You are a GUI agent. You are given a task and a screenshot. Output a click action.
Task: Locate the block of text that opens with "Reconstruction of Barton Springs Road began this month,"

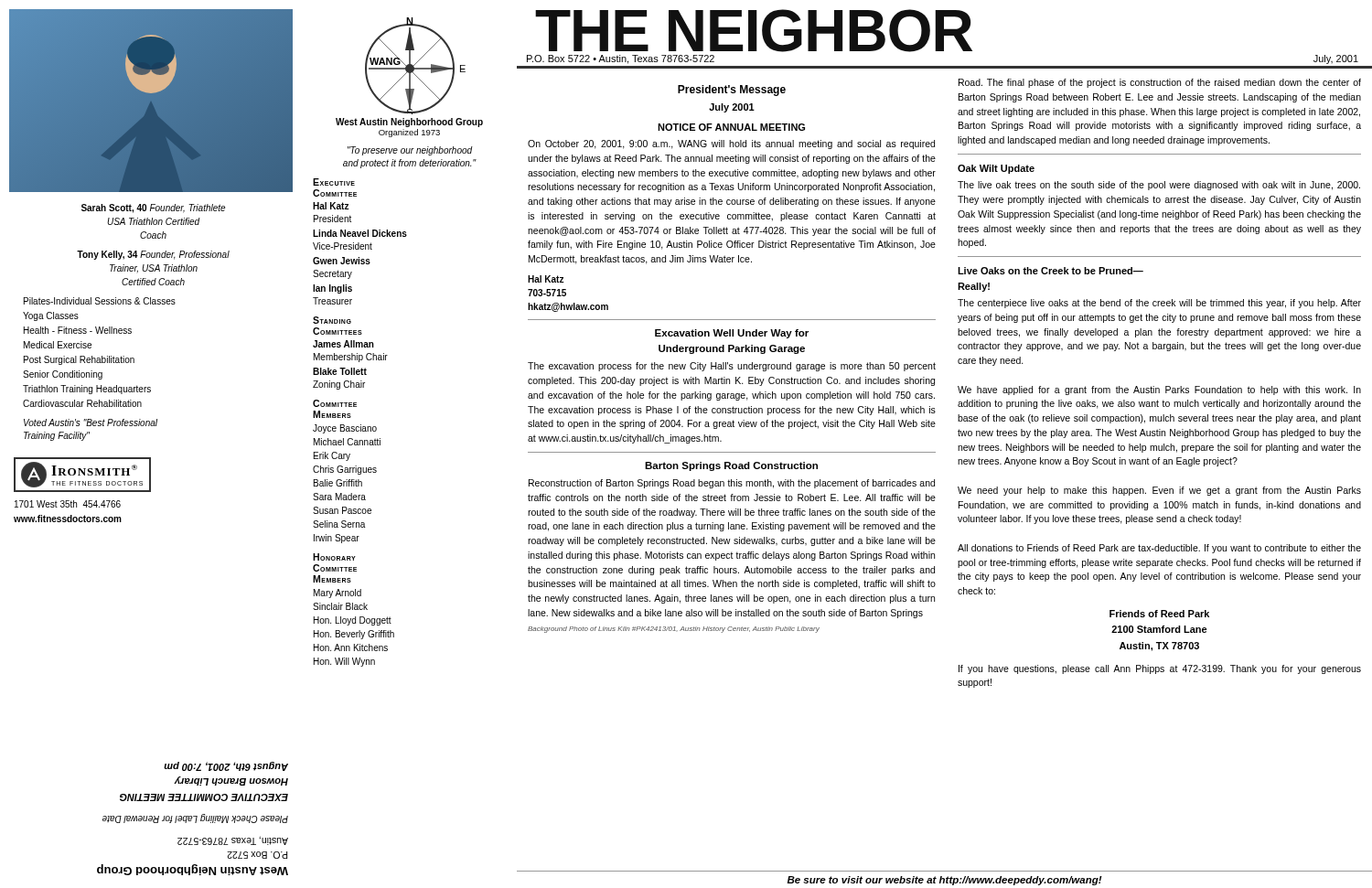pos(732,548)
